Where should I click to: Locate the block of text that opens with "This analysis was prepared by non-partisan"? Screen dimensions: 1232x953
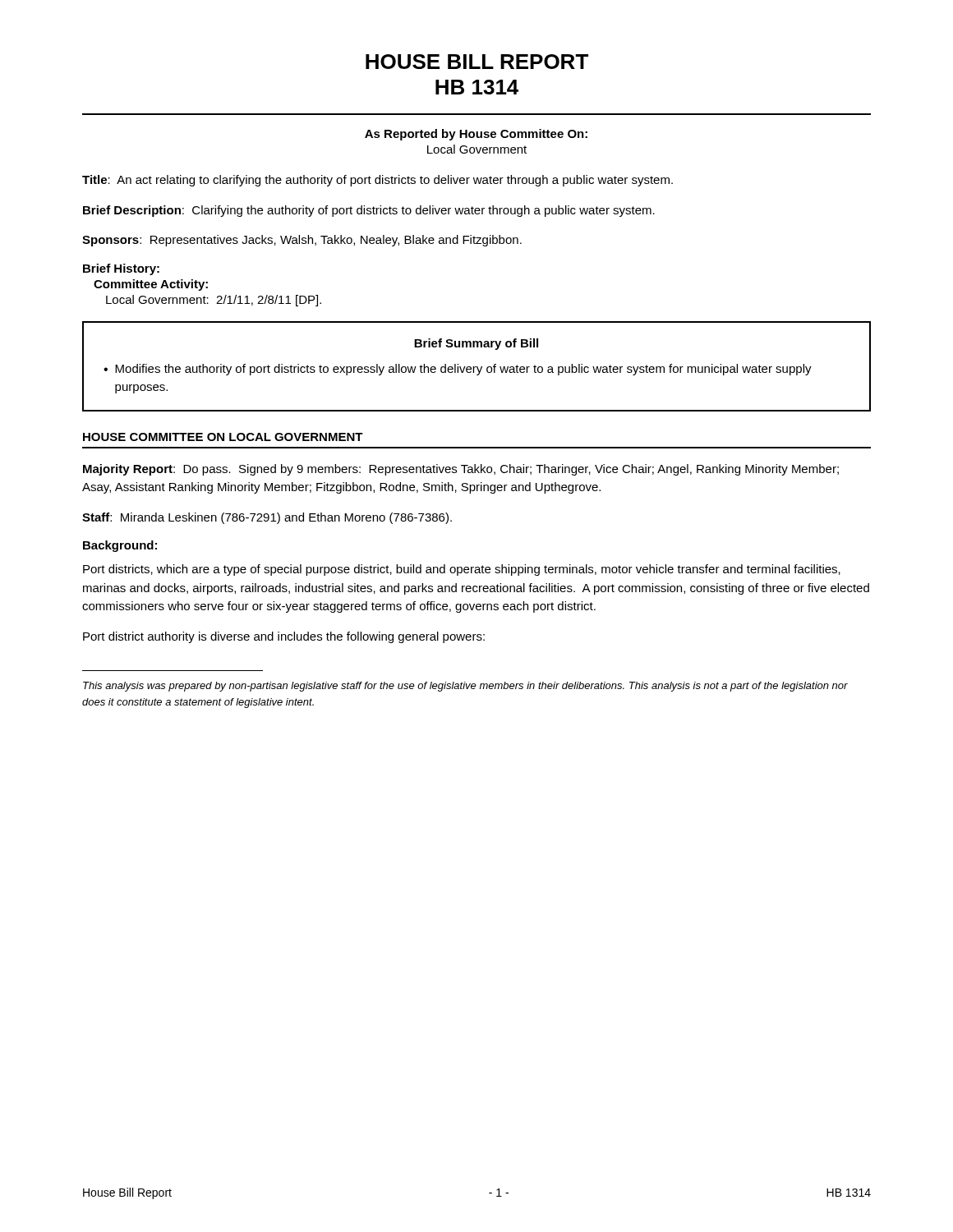click(465, 693)
